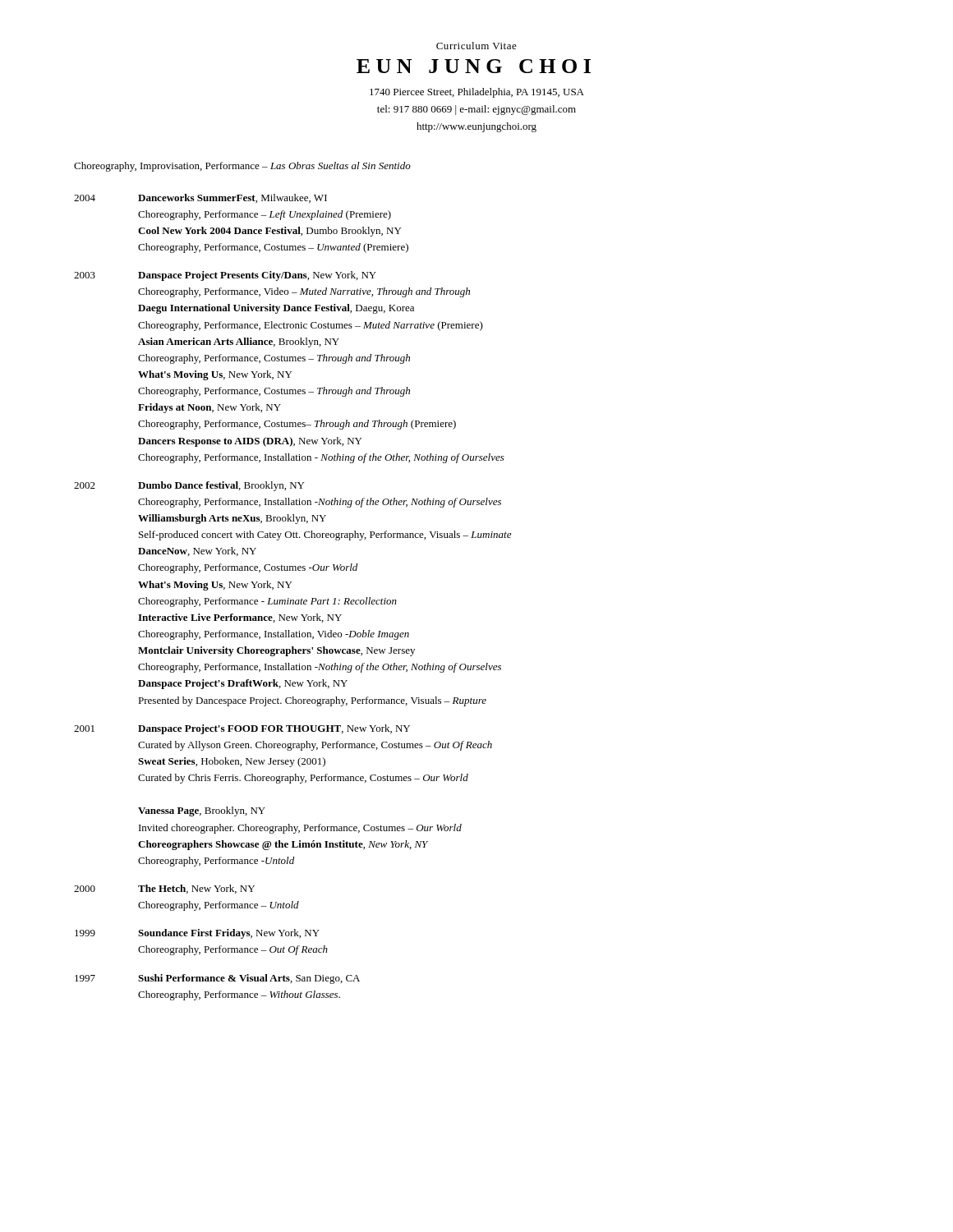
Task: Find the list item that says "2004 Danceworks SummerFest, Milwaukee, WI Choreography,"
Action: pos(200,198)
